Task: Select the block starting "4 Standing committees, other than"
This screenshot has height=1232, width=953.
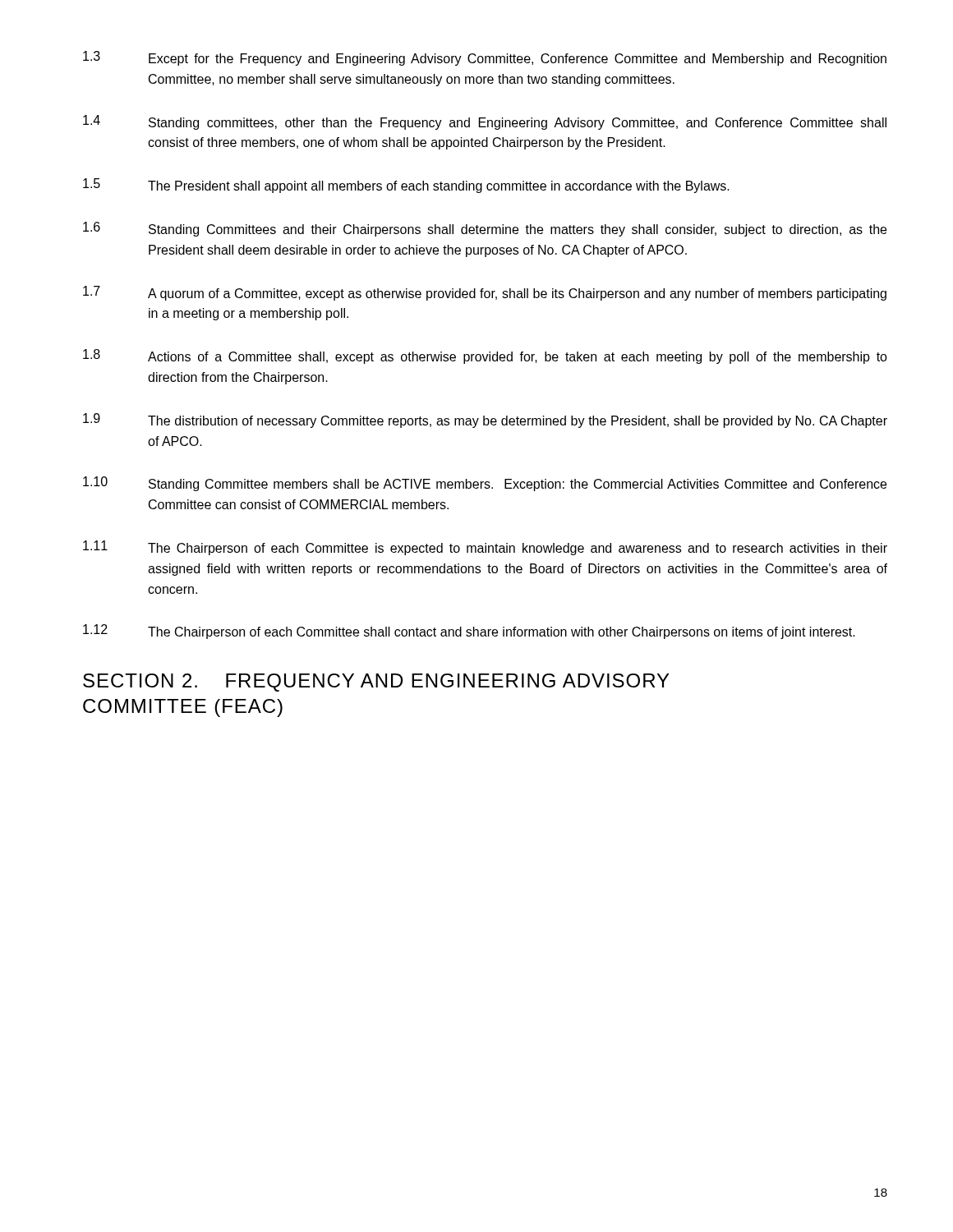Action: (x=485, y=133)
